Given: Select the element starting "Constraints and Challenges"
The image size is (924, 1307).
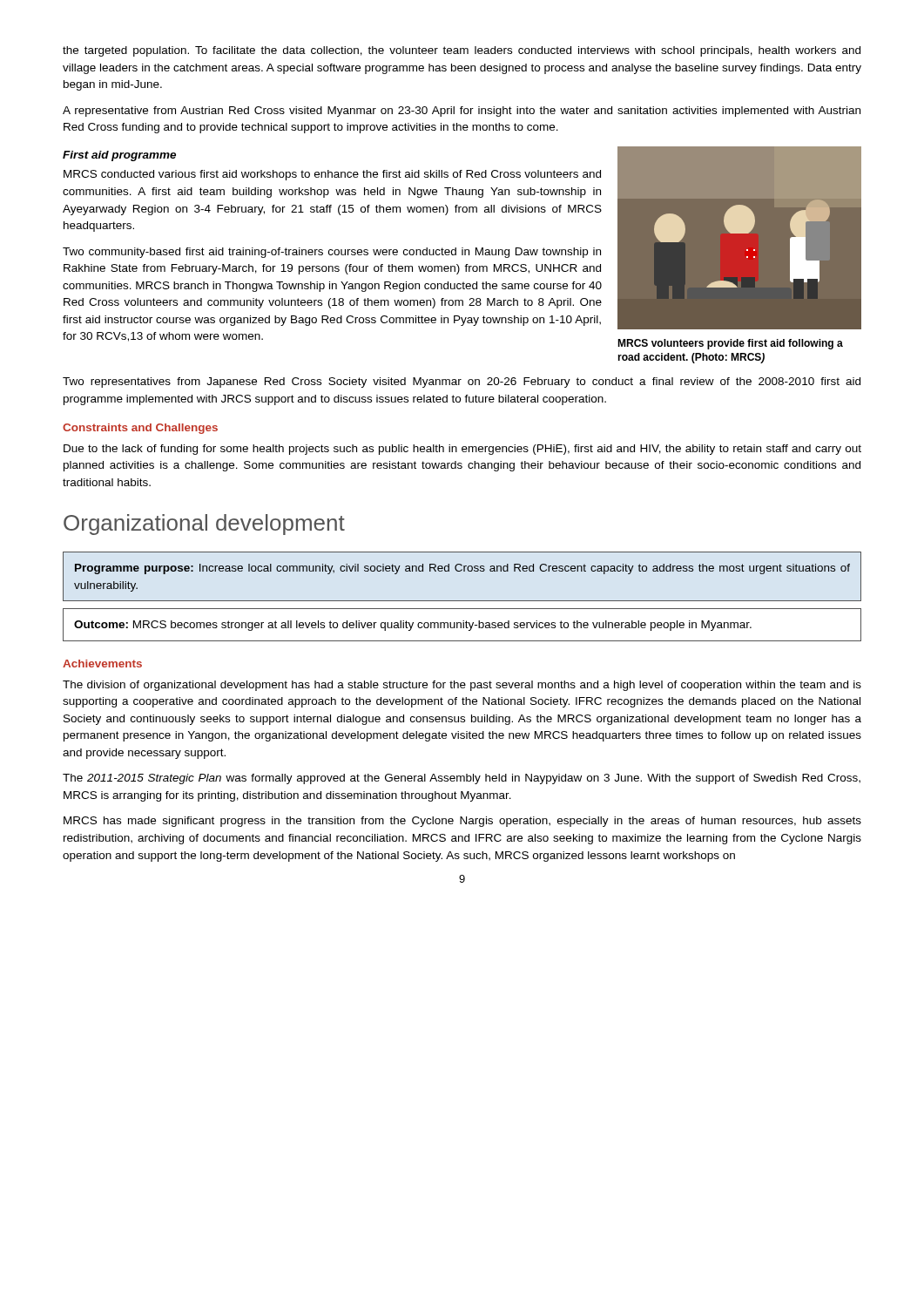Looking at the screenshot, I should point(140,429).
